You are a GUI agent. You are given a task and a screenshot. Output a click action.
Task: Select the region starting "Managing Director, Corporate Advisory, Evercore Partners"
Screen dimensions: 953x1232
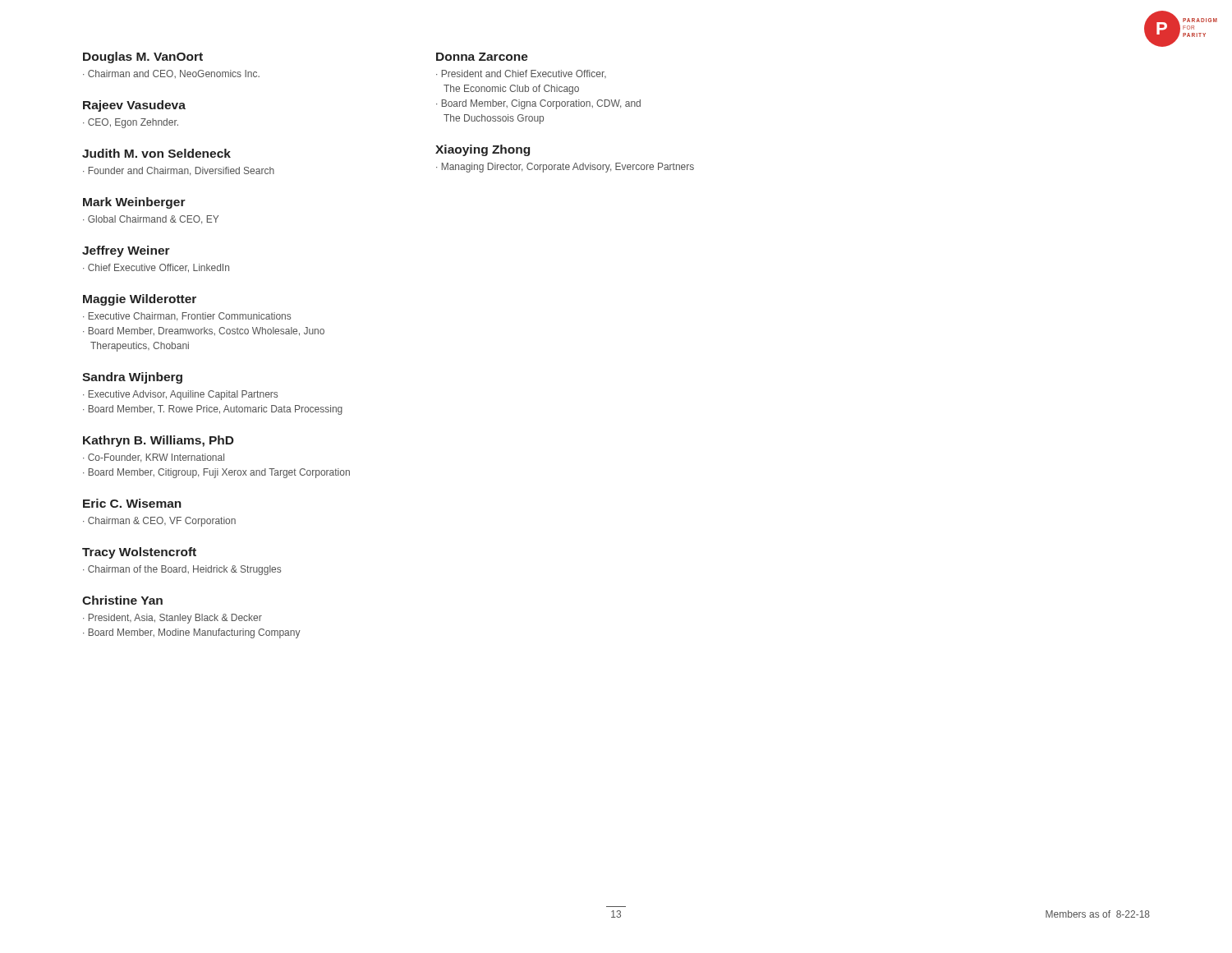[x=568, y=167]
